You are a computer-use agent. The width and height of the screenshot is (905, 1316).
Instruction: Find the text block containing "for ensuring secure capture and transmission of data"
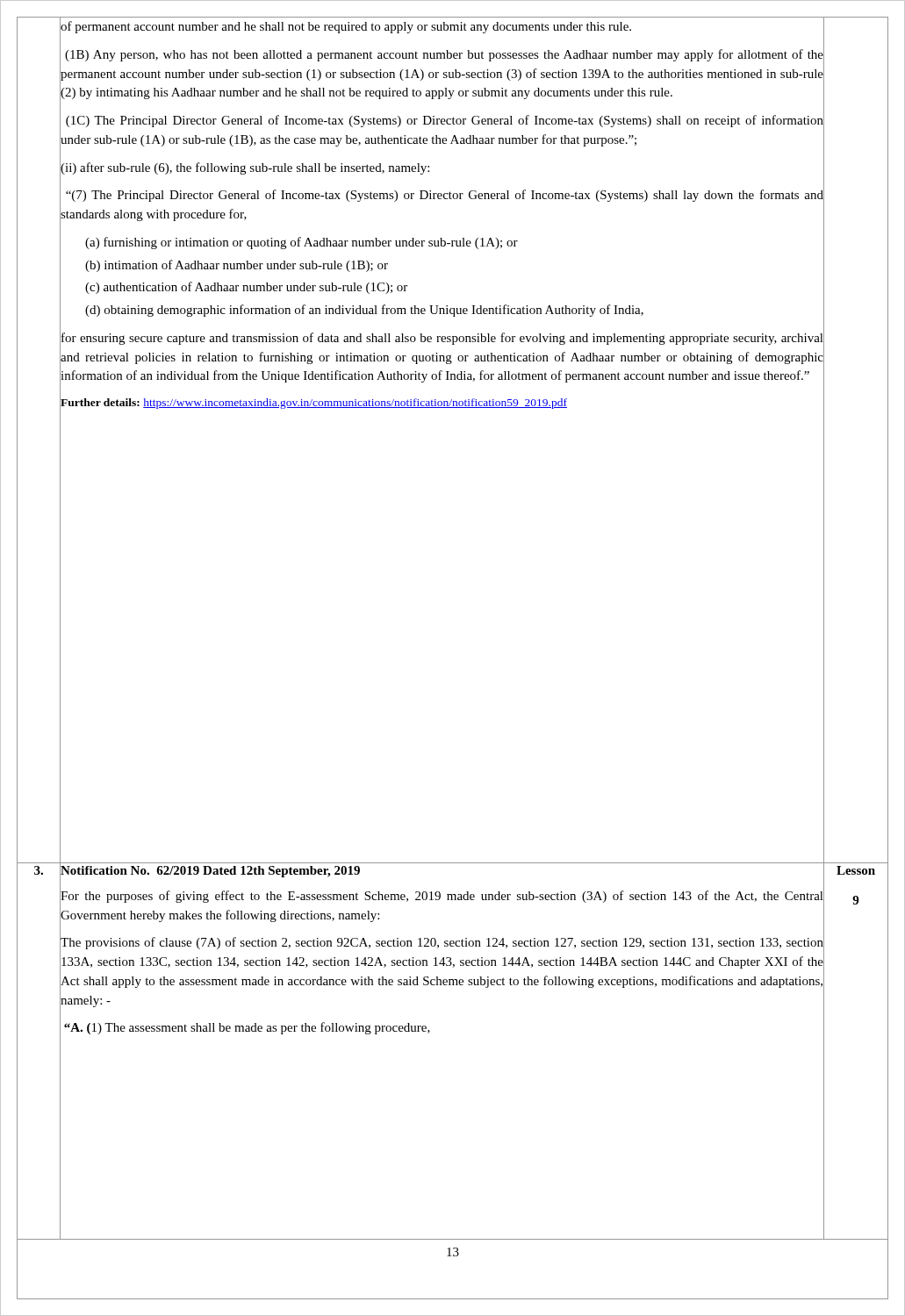442,357
